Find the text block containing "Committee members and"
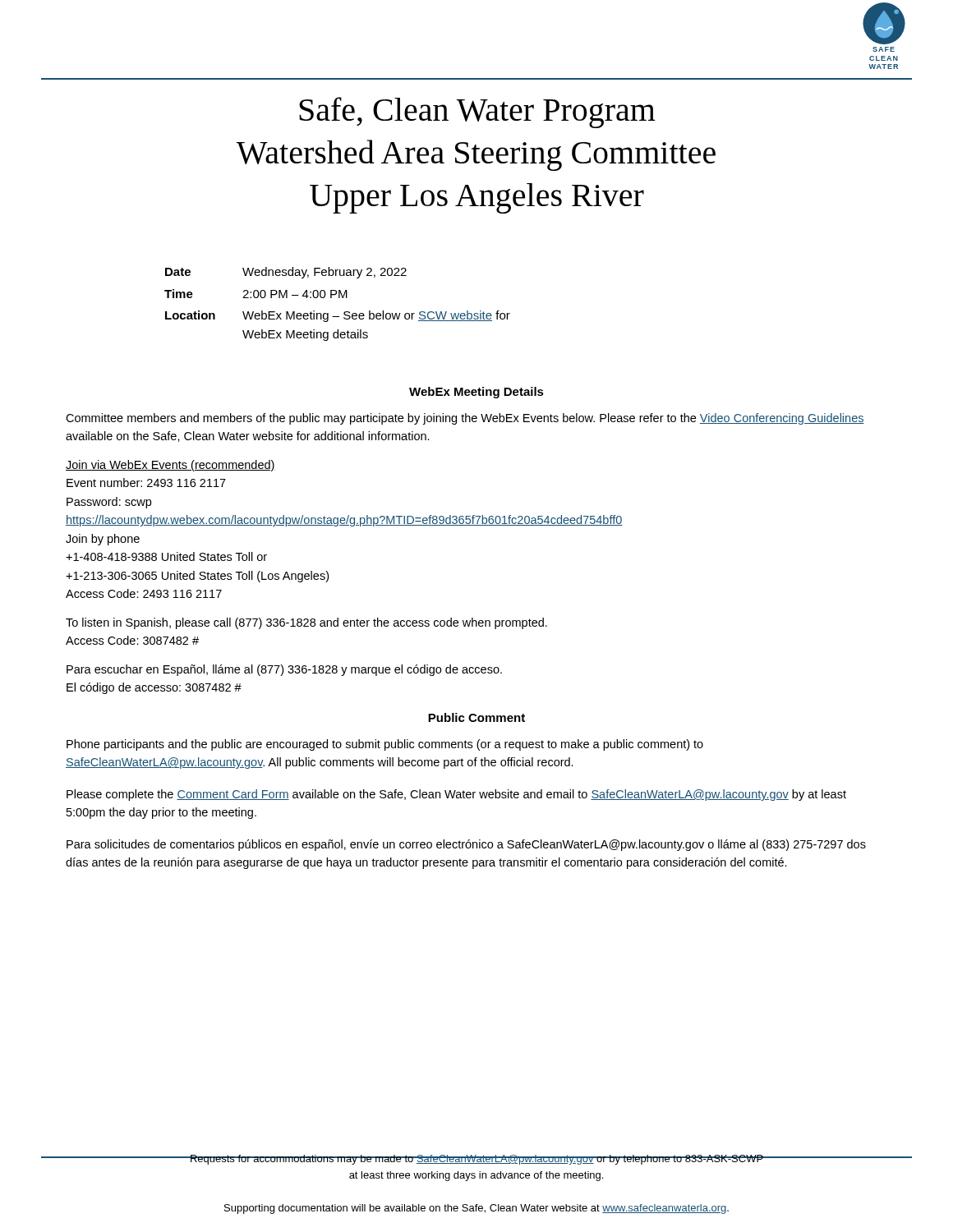This screenshot has width=953, height=1232. [465, 419]
